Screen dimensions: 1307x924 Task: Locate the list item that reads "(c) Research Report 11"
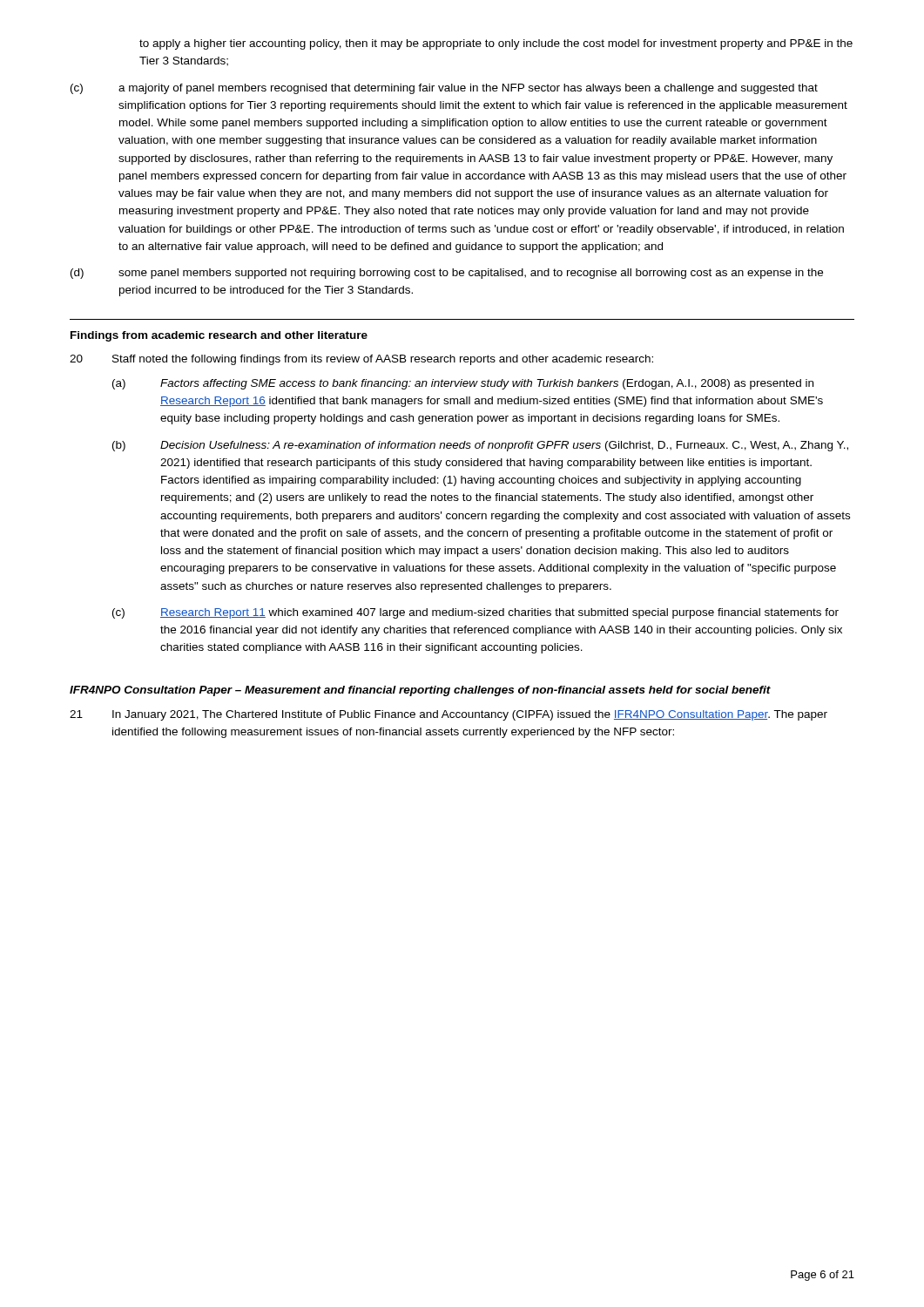(x=483, y=630)
